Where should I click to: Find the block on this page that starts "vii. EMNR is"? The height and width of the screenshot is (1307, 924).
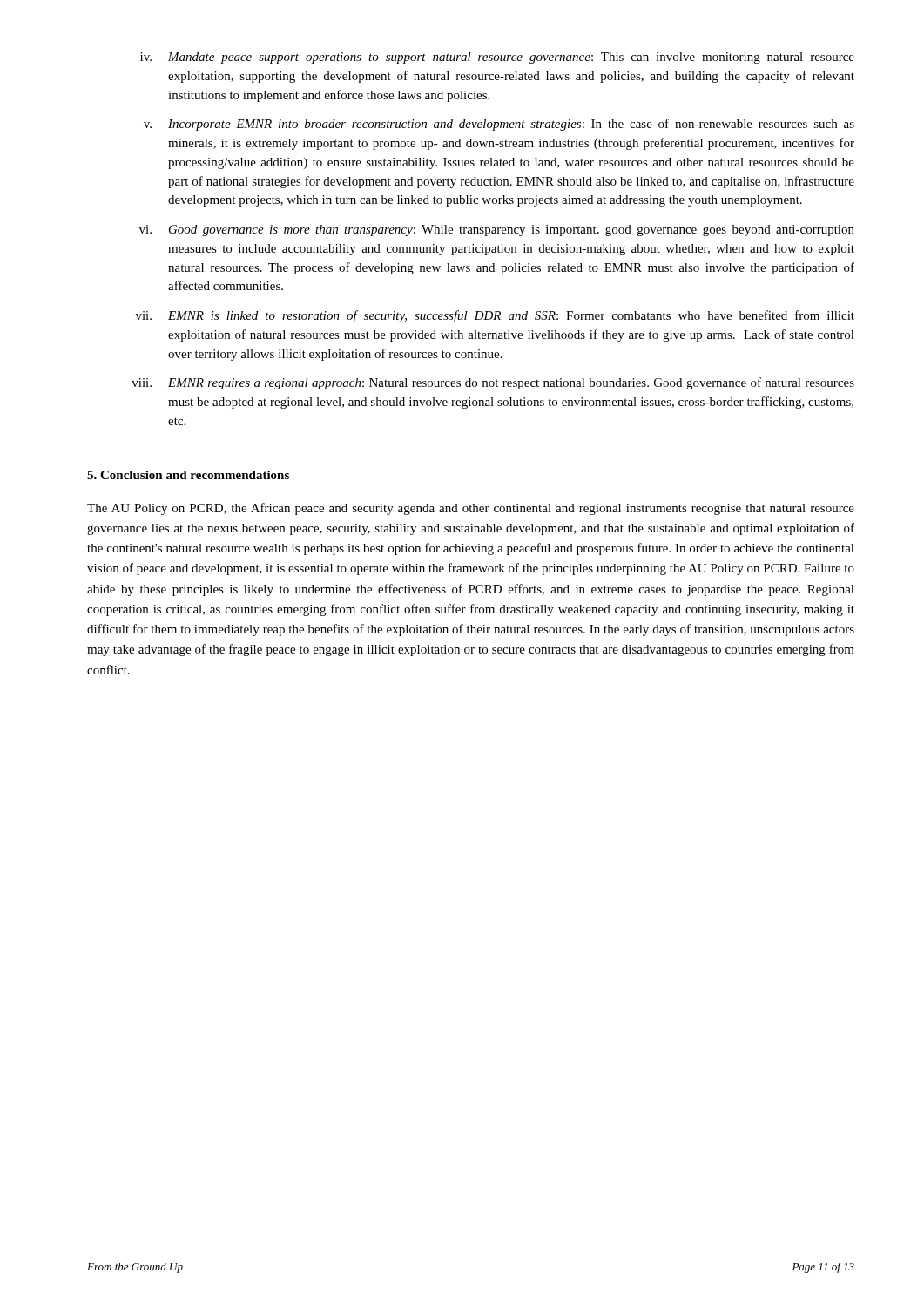tap(471, 335)
